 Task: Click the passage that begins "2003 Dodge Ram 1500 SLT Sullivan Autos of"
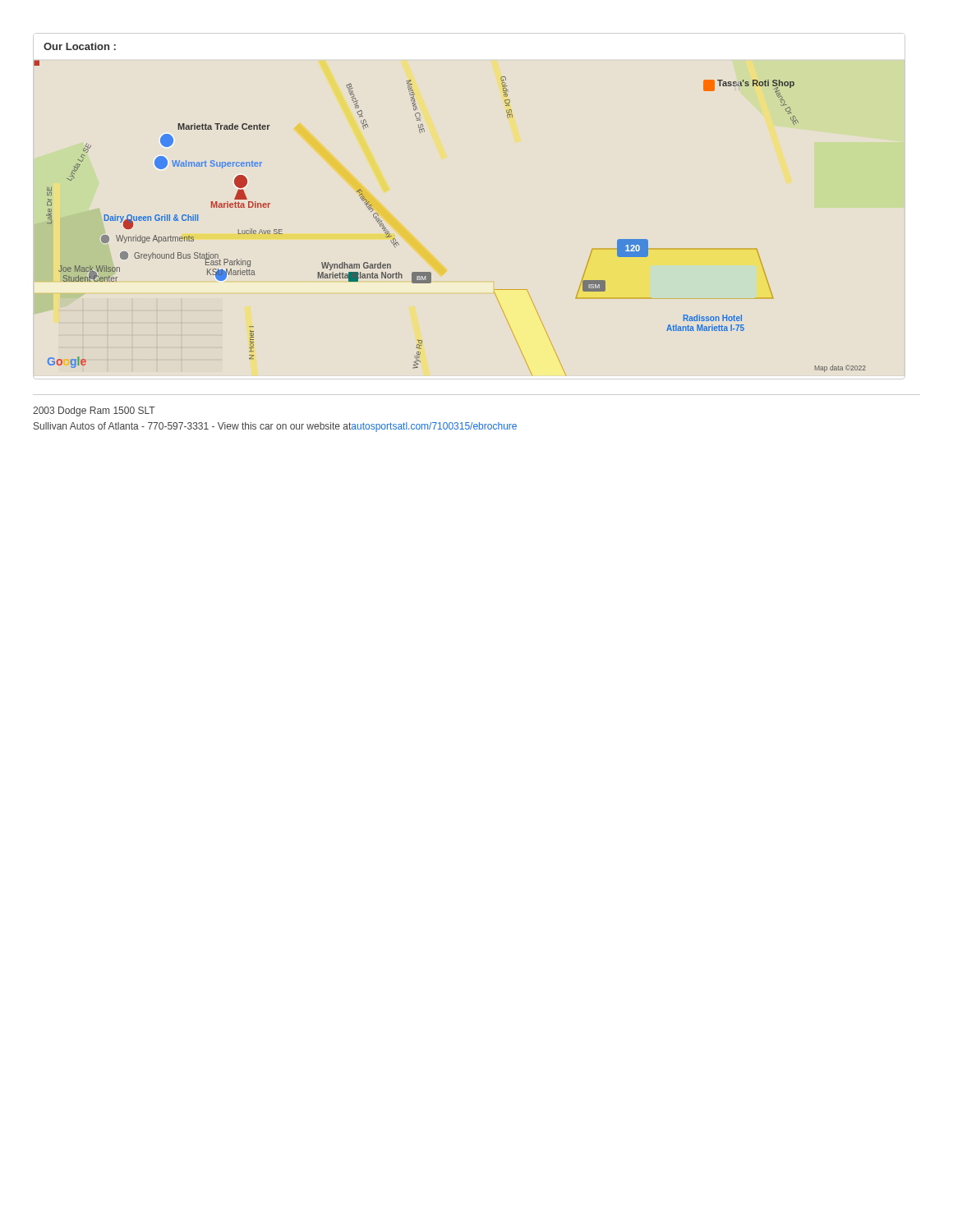click(275, 419)
